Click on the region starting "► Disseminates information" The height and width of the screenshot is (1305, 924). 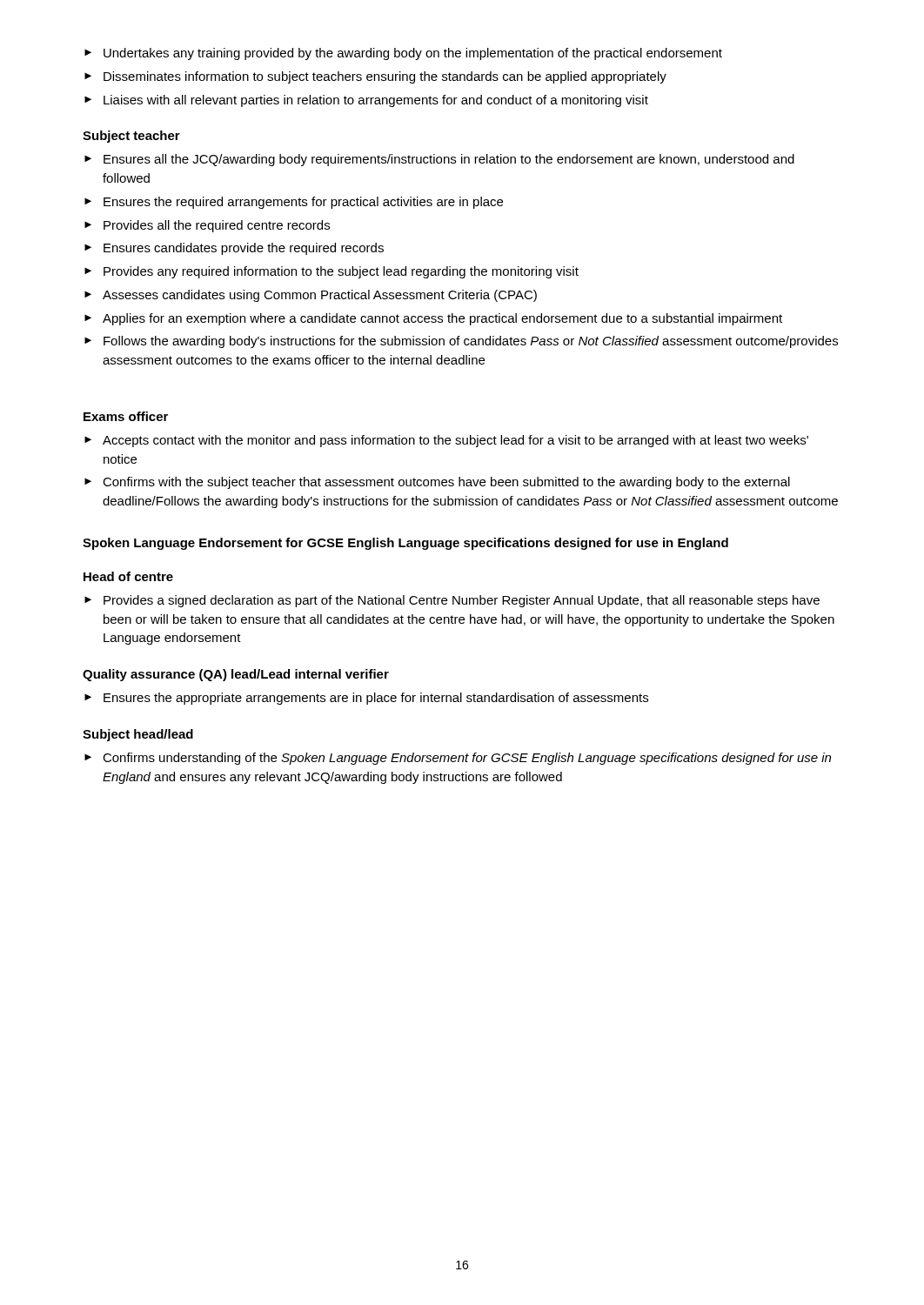pos(374,76)
